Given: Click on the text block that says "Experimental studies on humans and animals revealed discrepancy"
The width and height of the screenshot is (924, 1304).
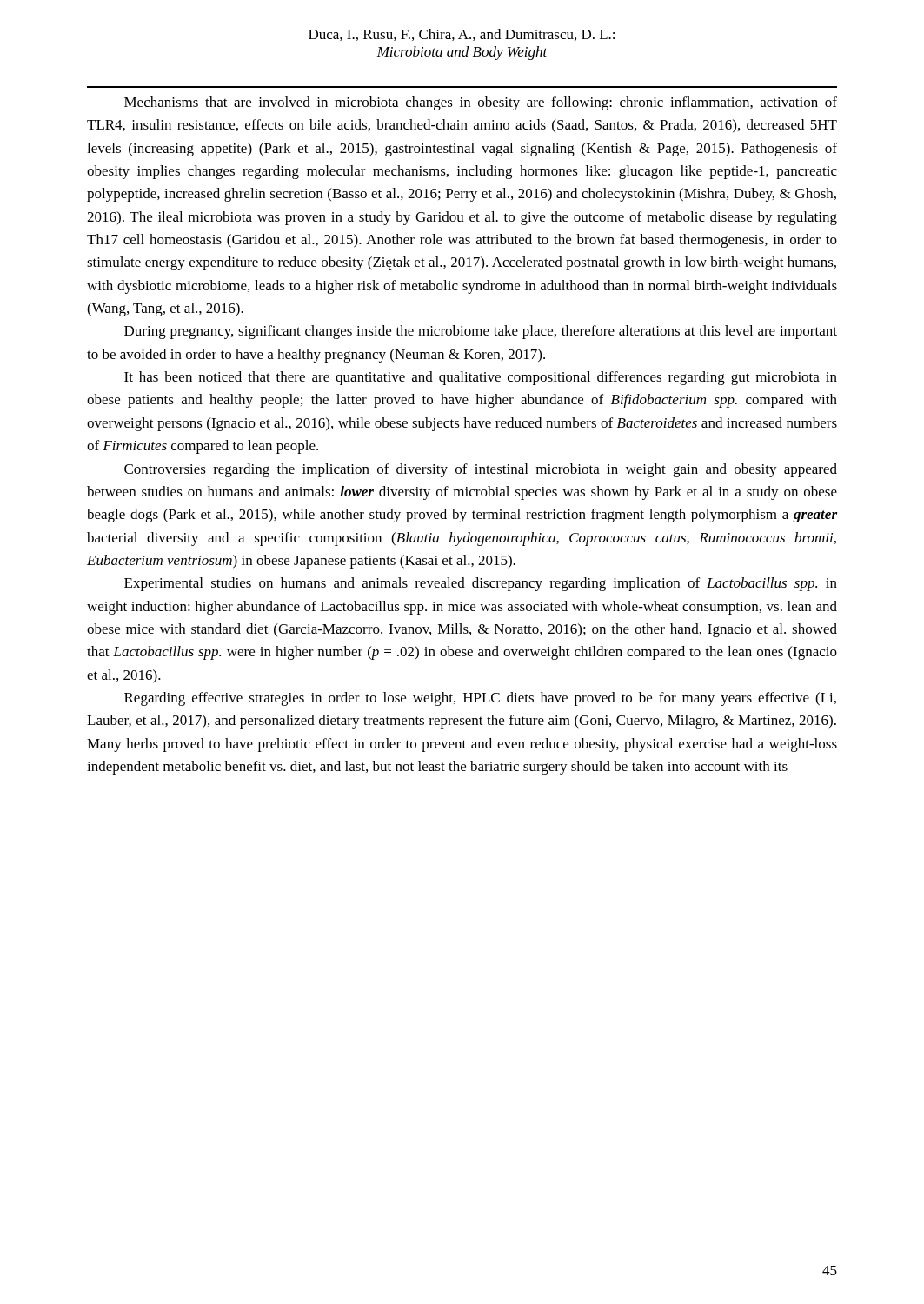Looking at the screenshot, I should click(462, 629).
